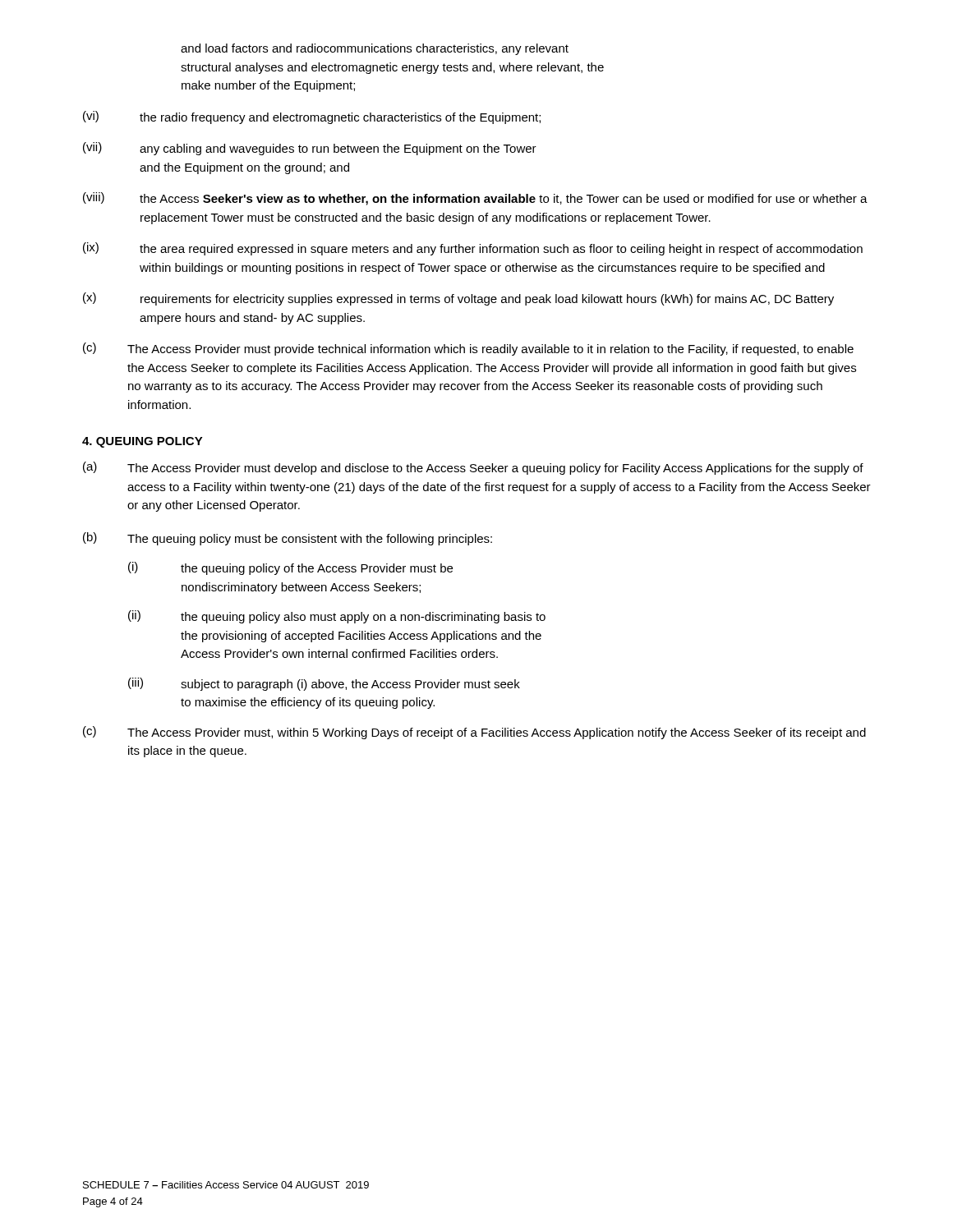Navigate to the region starting "(viii) the Access Seeker's view as"
The height and width of the screenshot is (1232, 953).
coord(476,208)
